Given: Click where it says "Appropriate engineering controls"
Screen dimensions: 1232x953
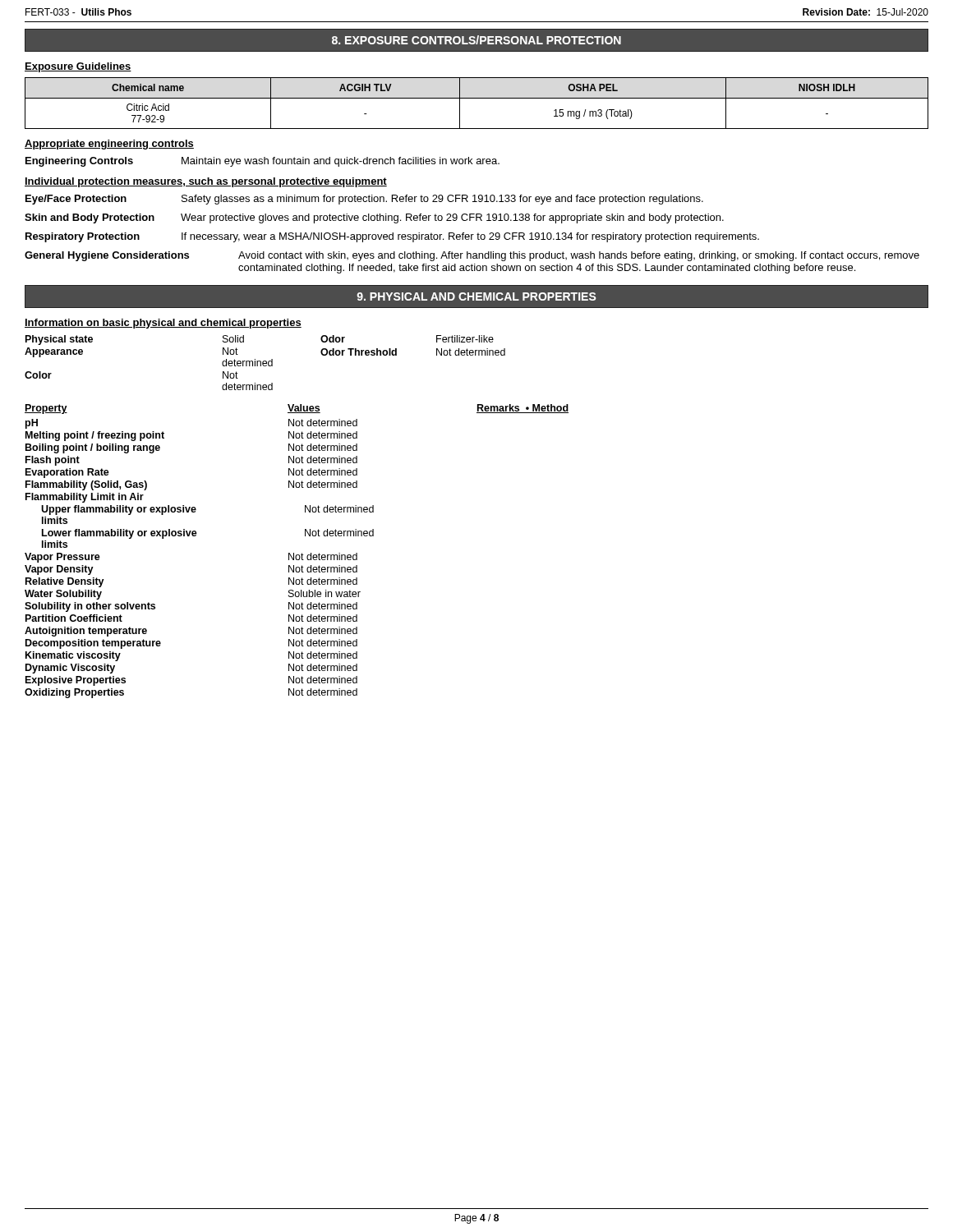Looking at the screenshot, I should (109, 143).
